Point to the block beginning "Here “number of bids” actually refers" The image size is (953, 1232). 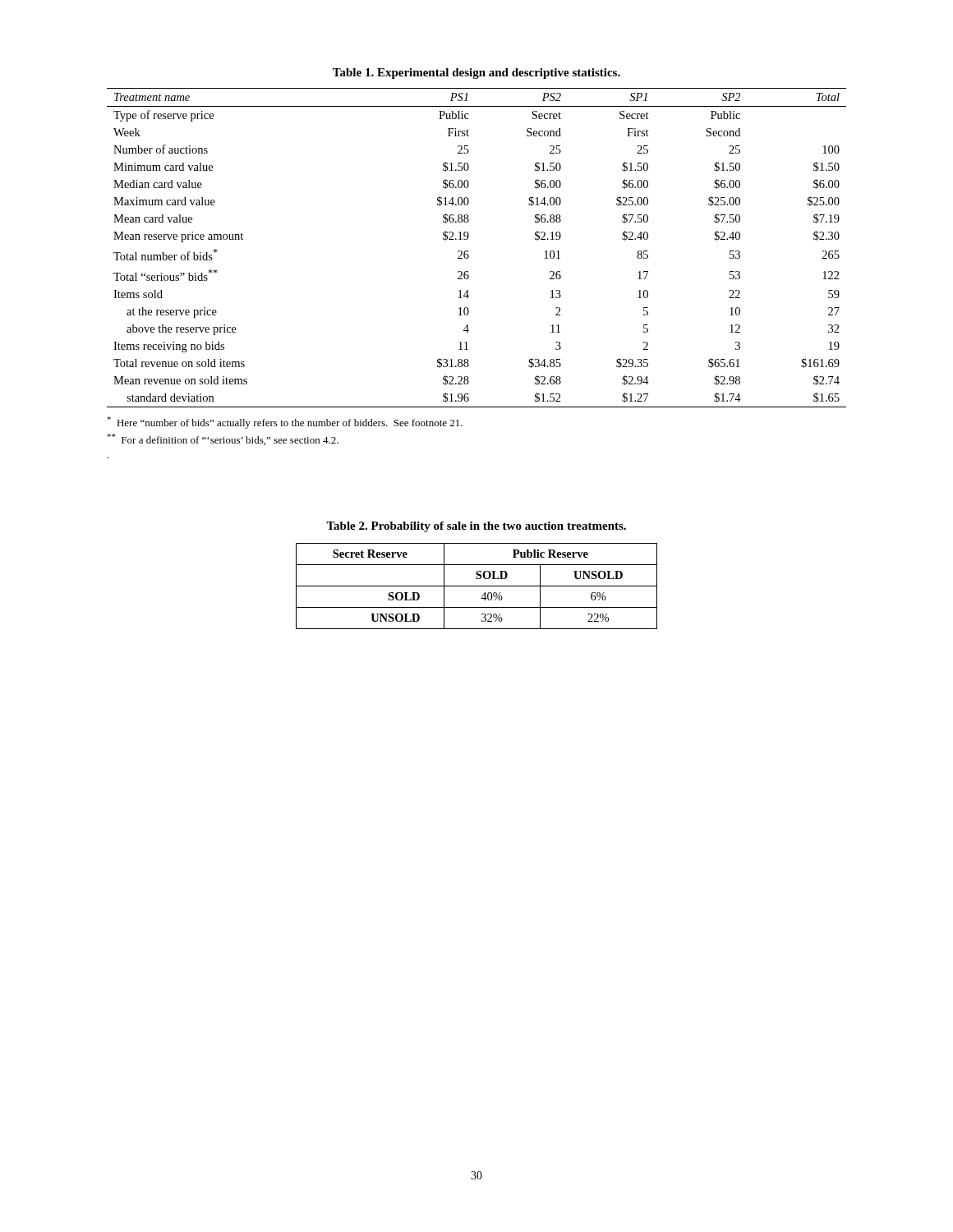point(285,423)
